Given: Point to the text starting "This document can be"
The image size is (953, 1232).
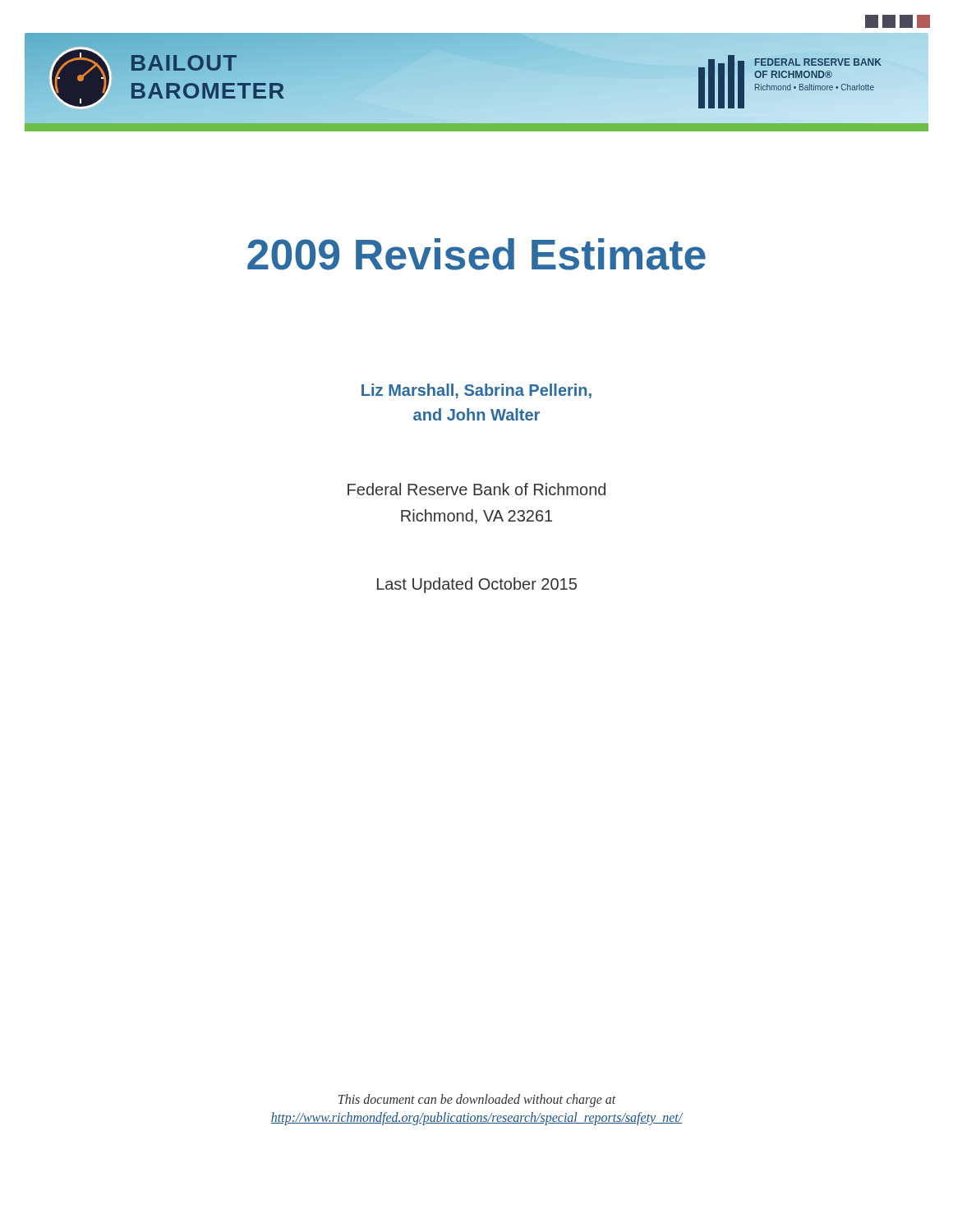Looking at the screenshot, I should pyautogui.click(x=476, y=1108).
